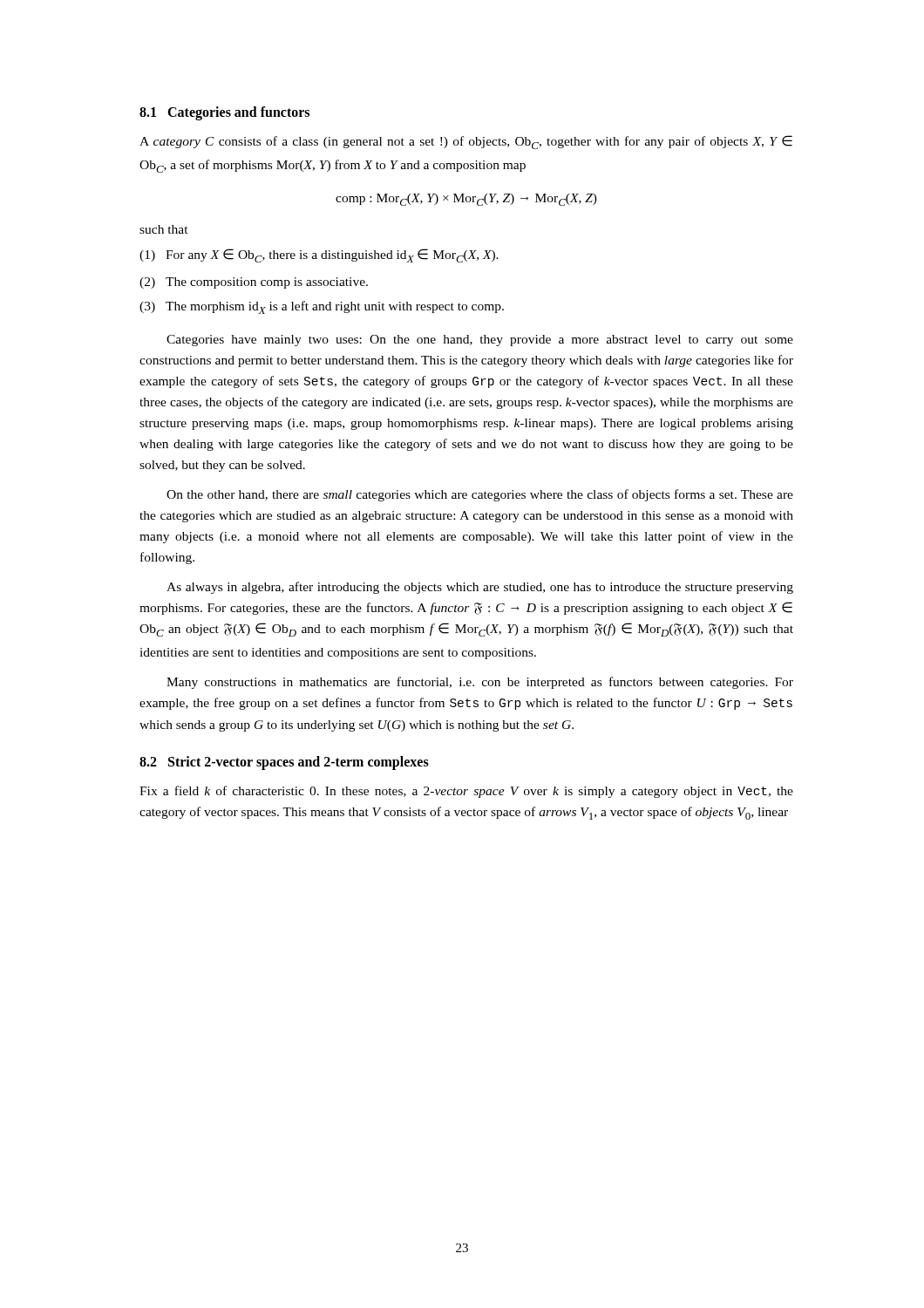Locate the text starting "Fix a field k"

[x=466, y=803]
